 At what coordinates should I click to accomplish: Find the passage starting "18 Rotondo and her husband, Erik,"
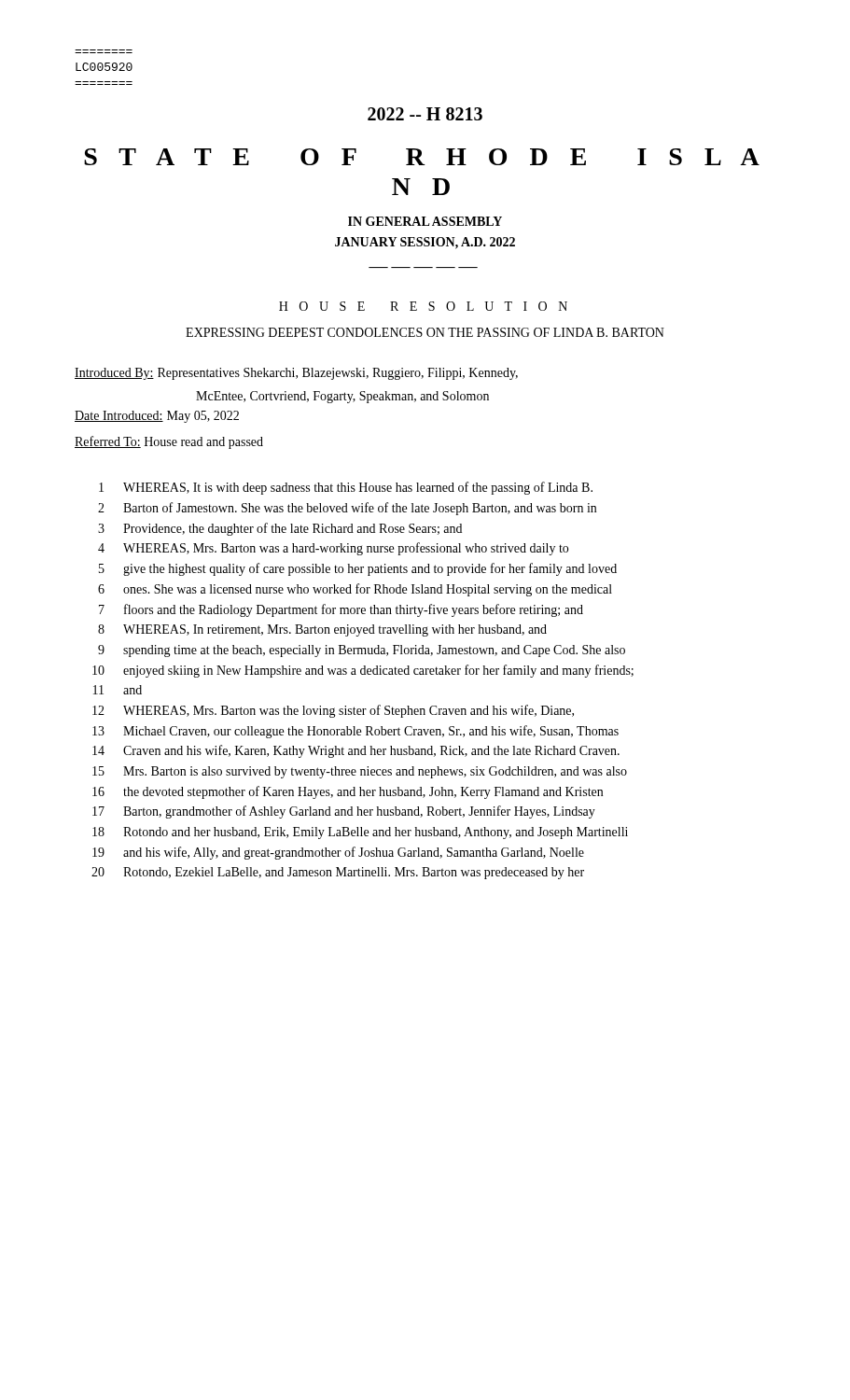pyautogui.click(x=425, y=832)
